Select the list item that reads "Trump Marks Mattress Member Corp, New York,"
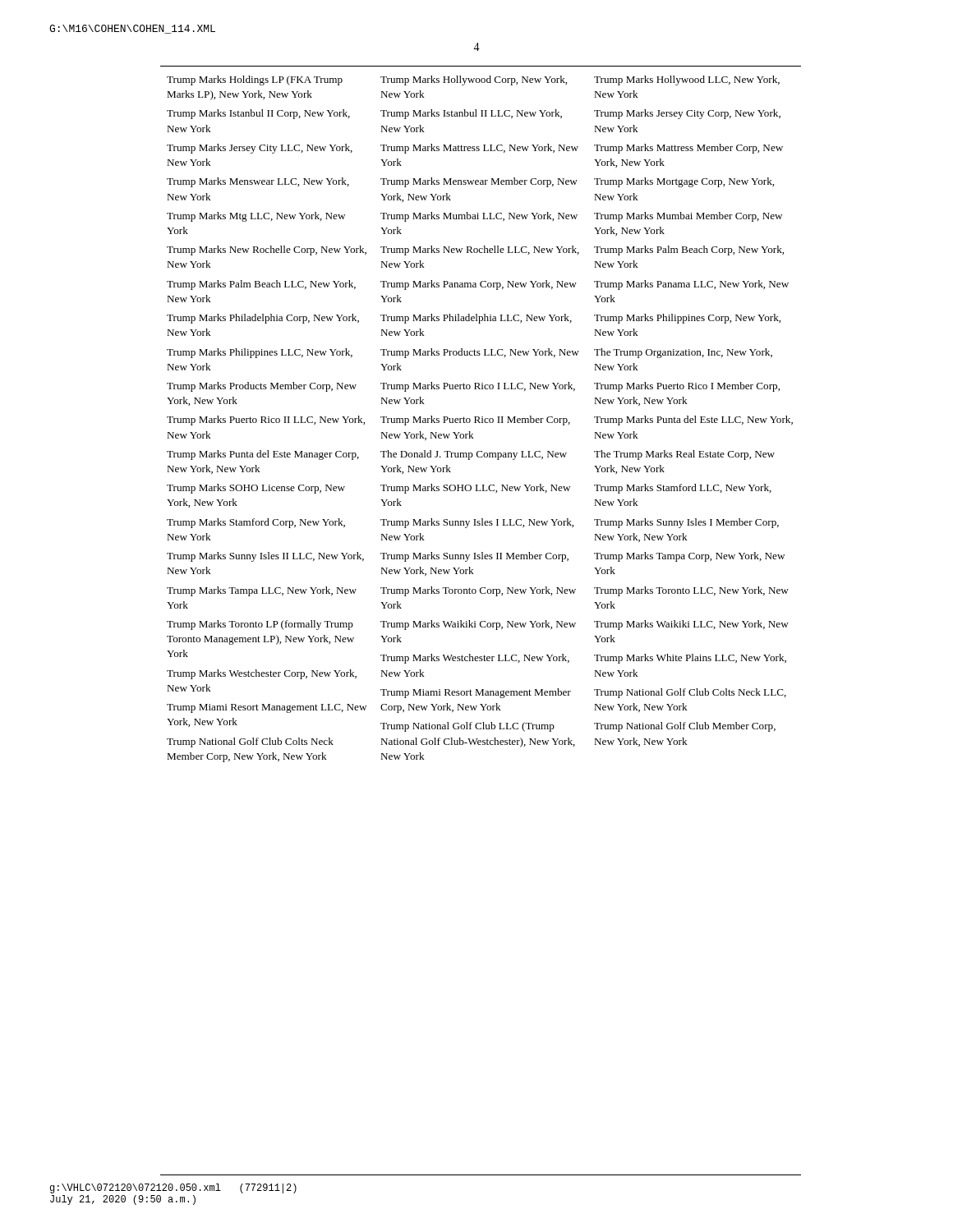 click(694, 155)
